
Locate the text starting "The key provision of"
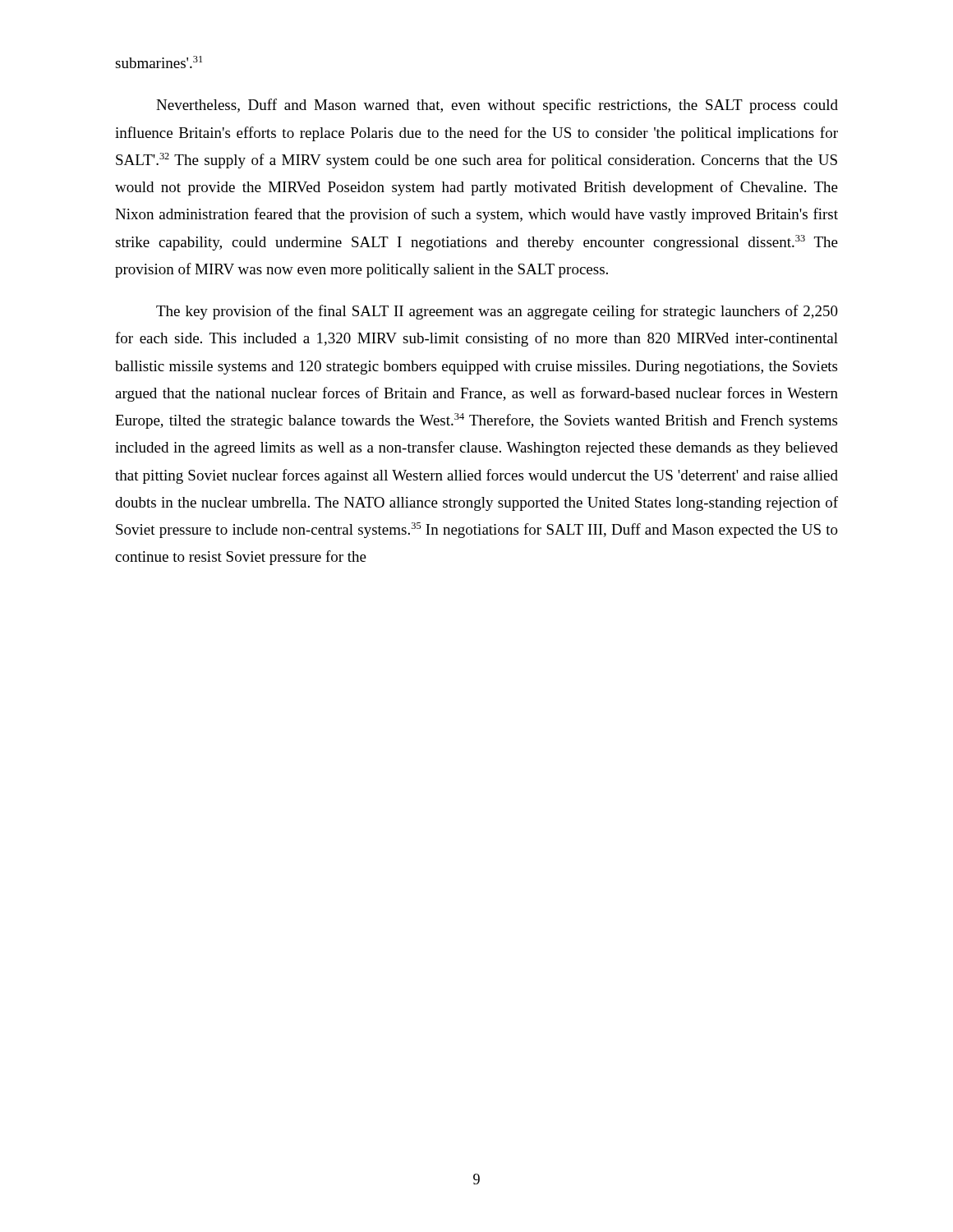(x=476, y=434)
